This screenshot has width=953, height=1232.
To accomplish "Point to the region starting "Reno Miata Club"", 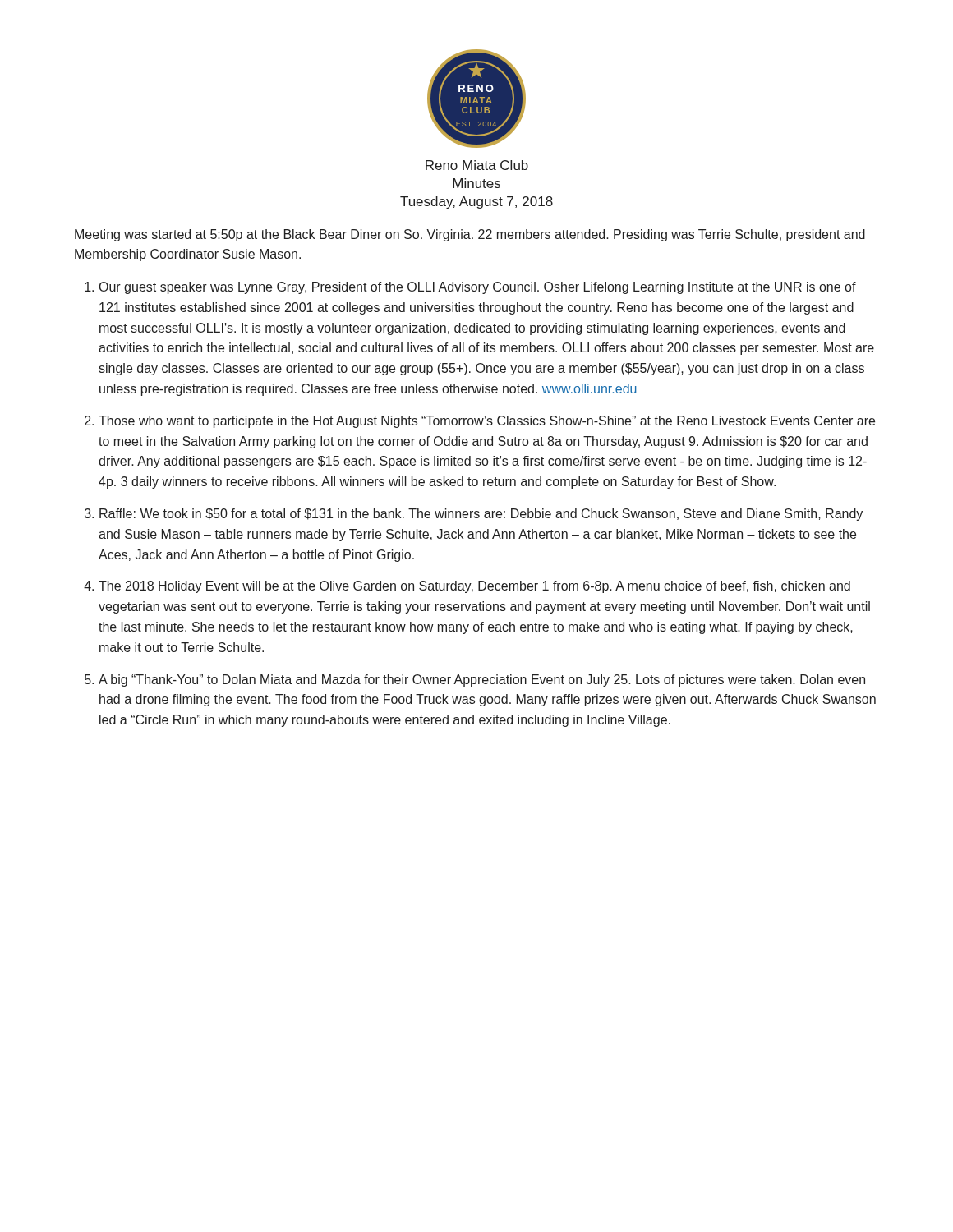I will point(476,166).
